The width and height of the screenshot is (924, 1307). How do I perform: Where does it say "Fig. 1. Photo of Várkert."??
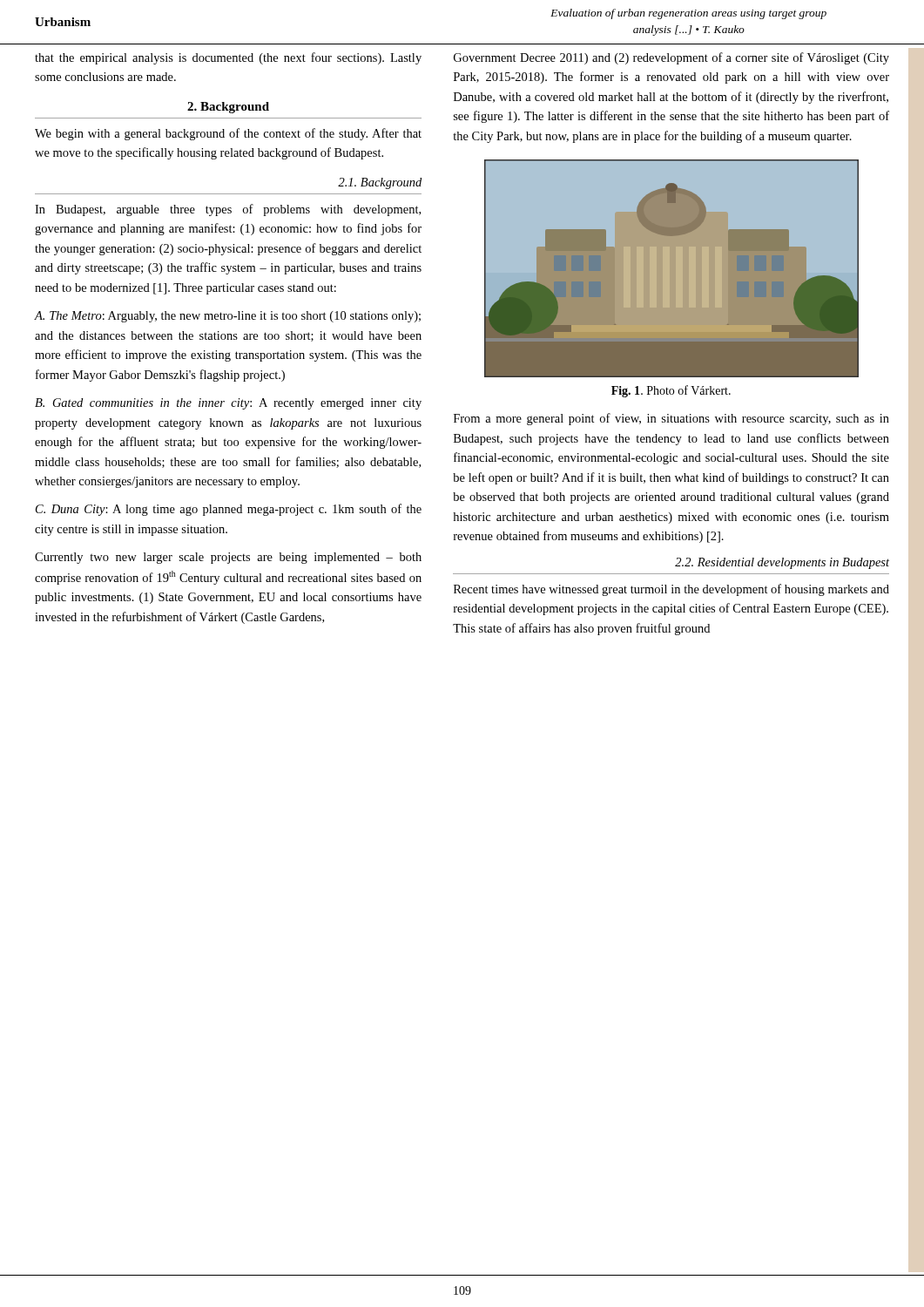coord(671,391)
